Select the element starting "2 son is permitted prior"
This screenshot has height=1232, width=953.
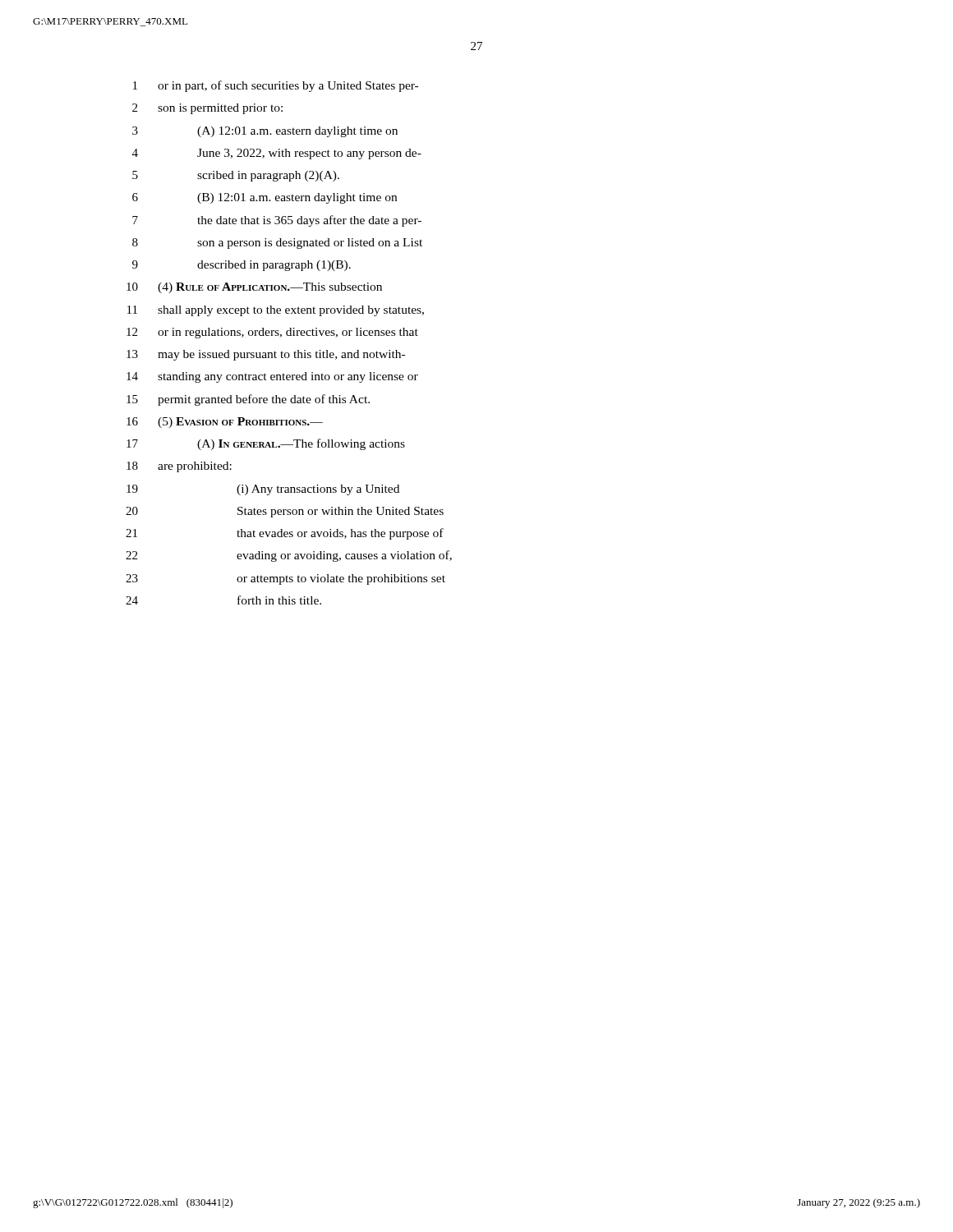[207, 109]
